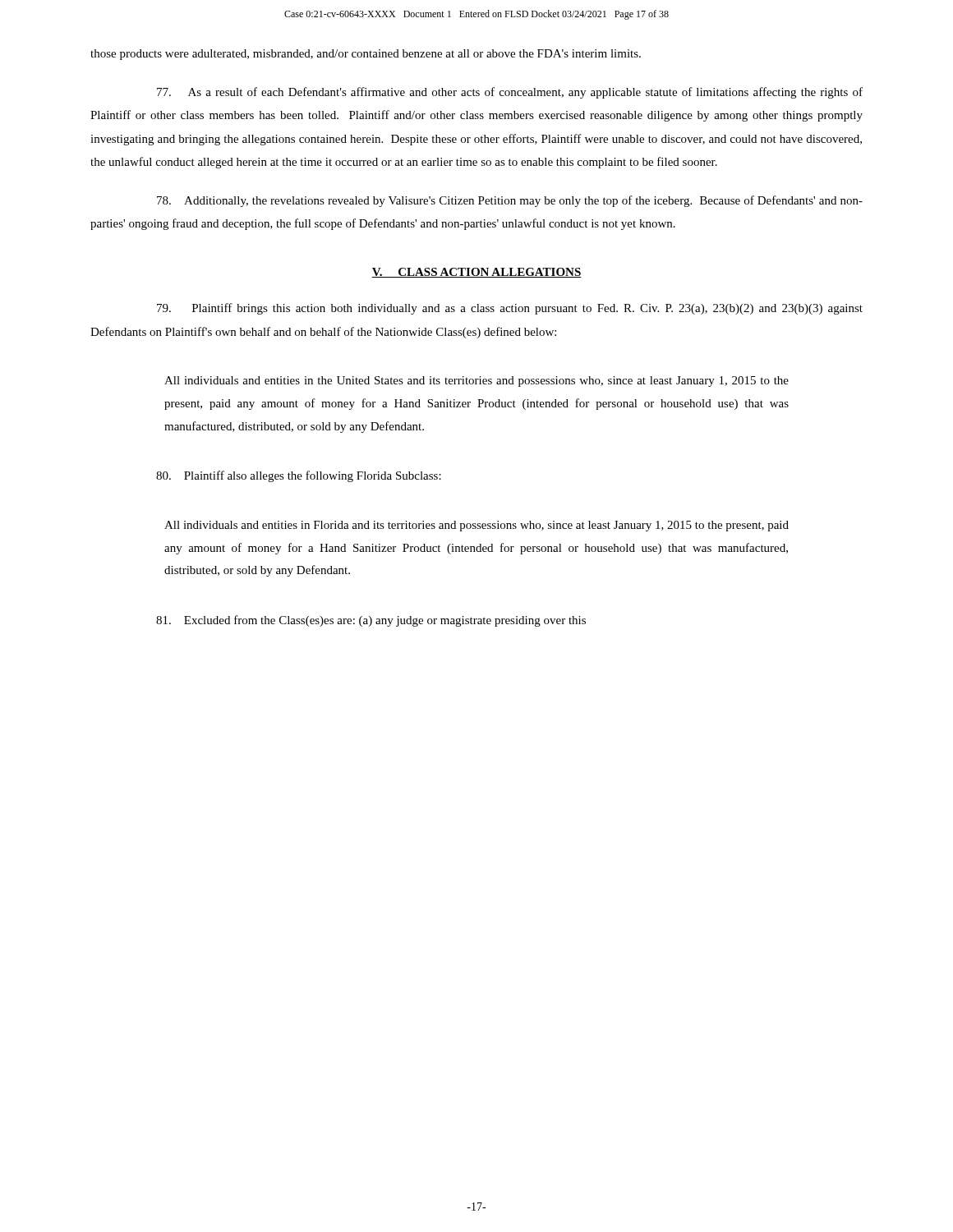Locate the section header that reads "V. CLASS ACTION ALLEGATIONS"

click(x=476, y=271)
